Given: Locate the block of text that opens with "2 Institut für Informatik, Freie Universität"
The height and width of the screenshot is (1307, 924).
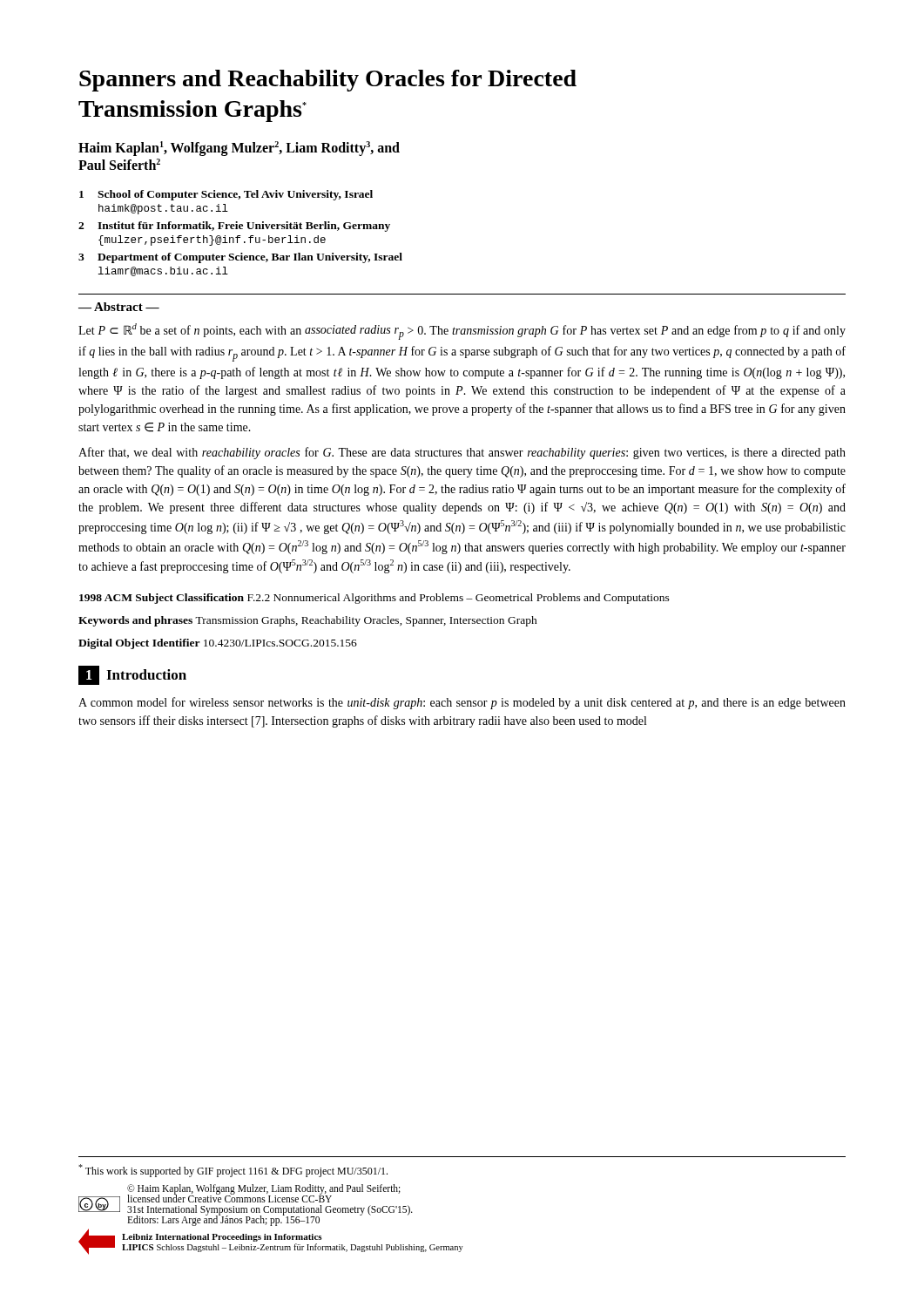Looking at the screenshot, I should click(x=234, y=227).
